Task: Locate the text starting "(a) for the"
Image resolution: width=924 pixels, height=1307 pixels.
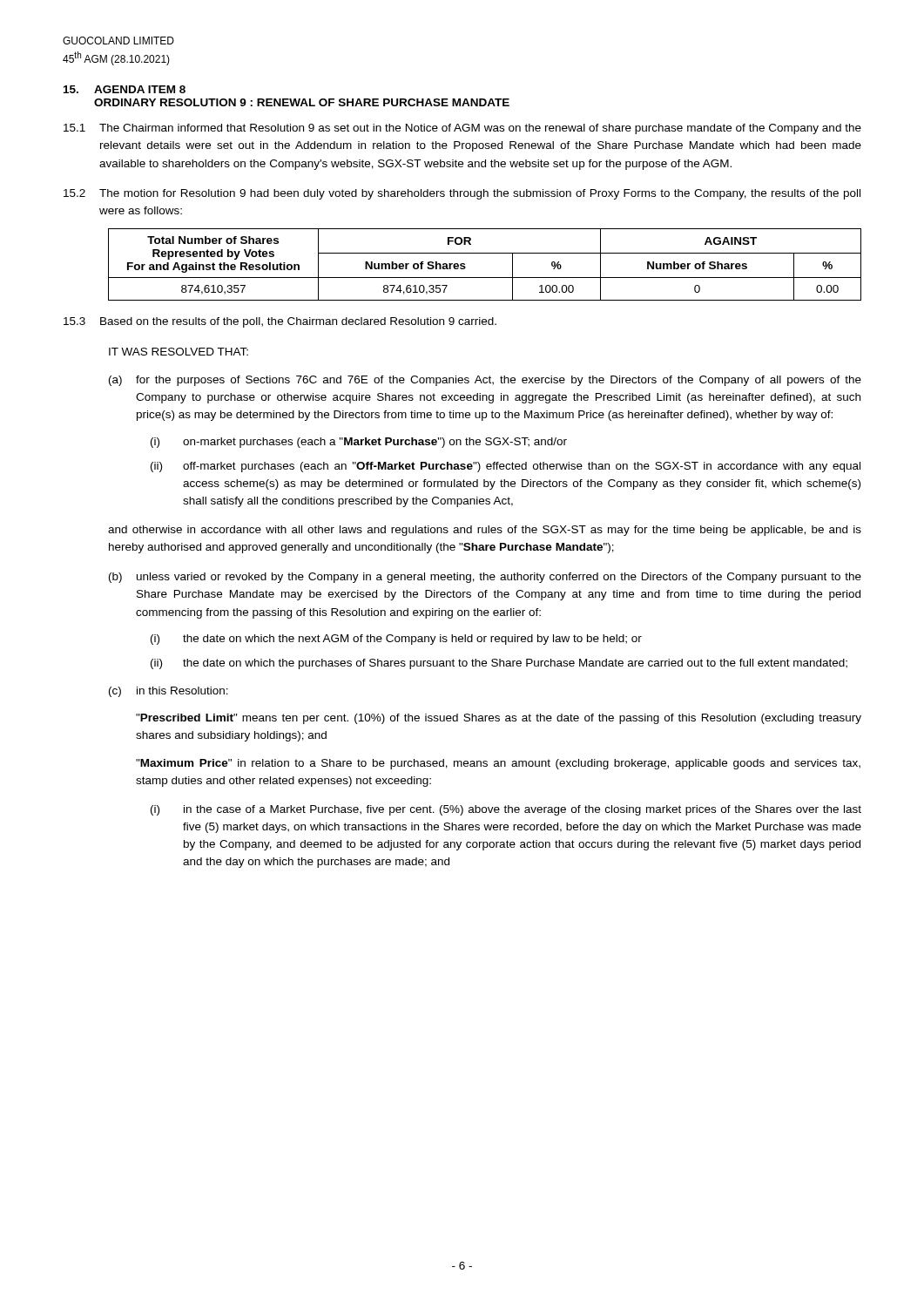Action: [485, 397]
